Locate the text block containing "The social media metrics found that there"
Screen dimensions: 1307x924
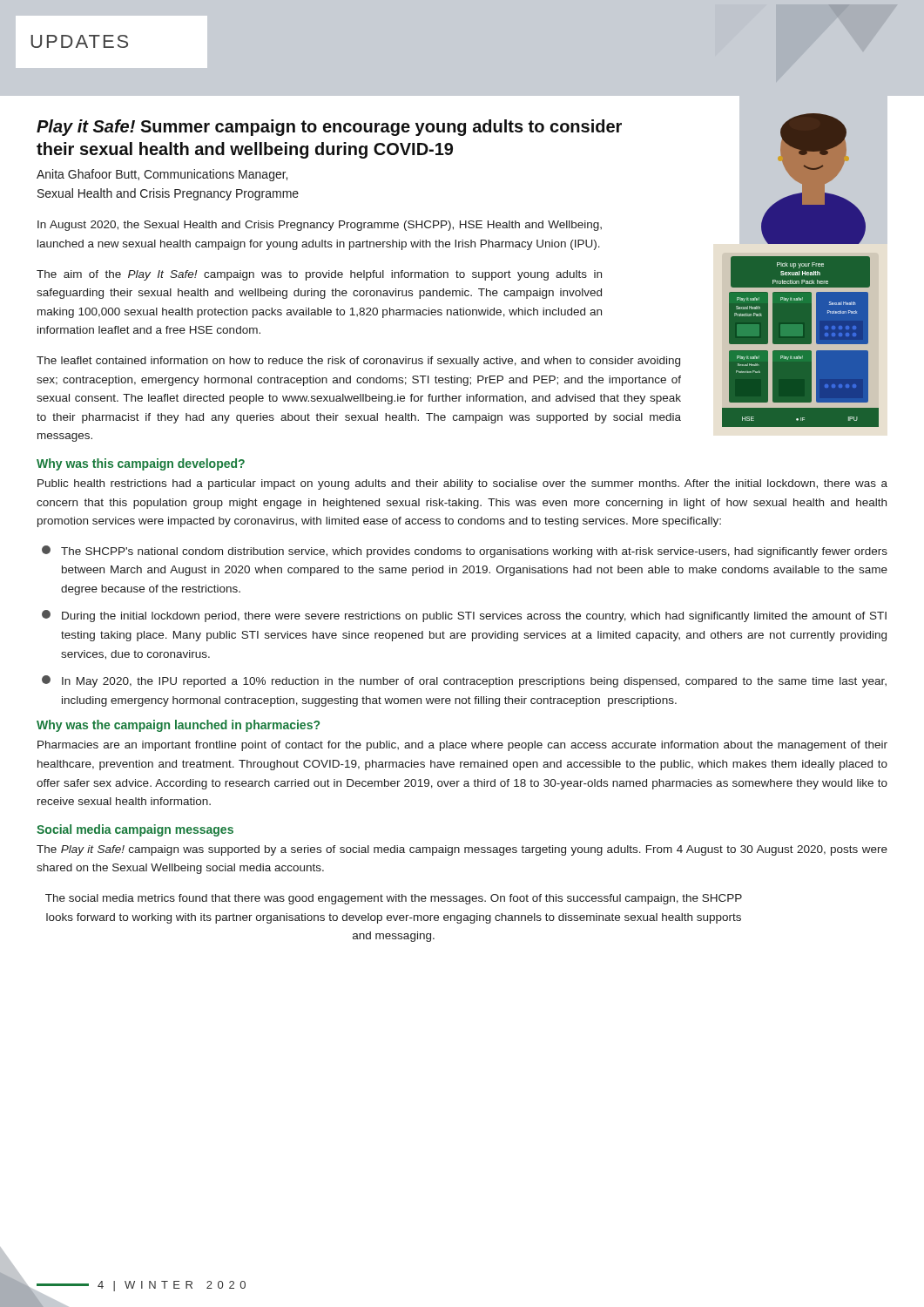click(394, 917)
